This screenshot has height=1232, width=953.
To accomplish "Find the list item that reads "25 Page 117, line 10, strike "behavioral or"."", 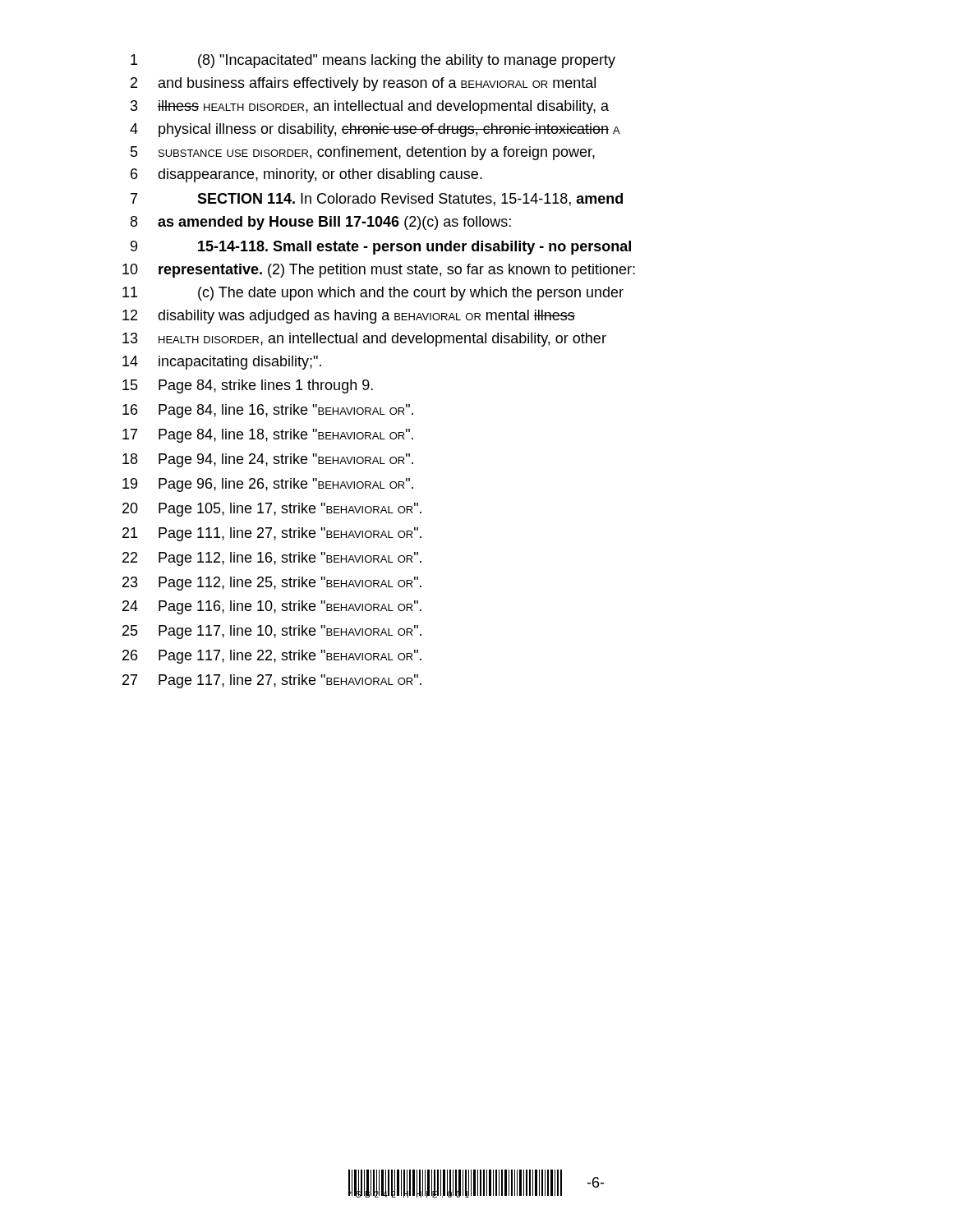I will (272, 632).
